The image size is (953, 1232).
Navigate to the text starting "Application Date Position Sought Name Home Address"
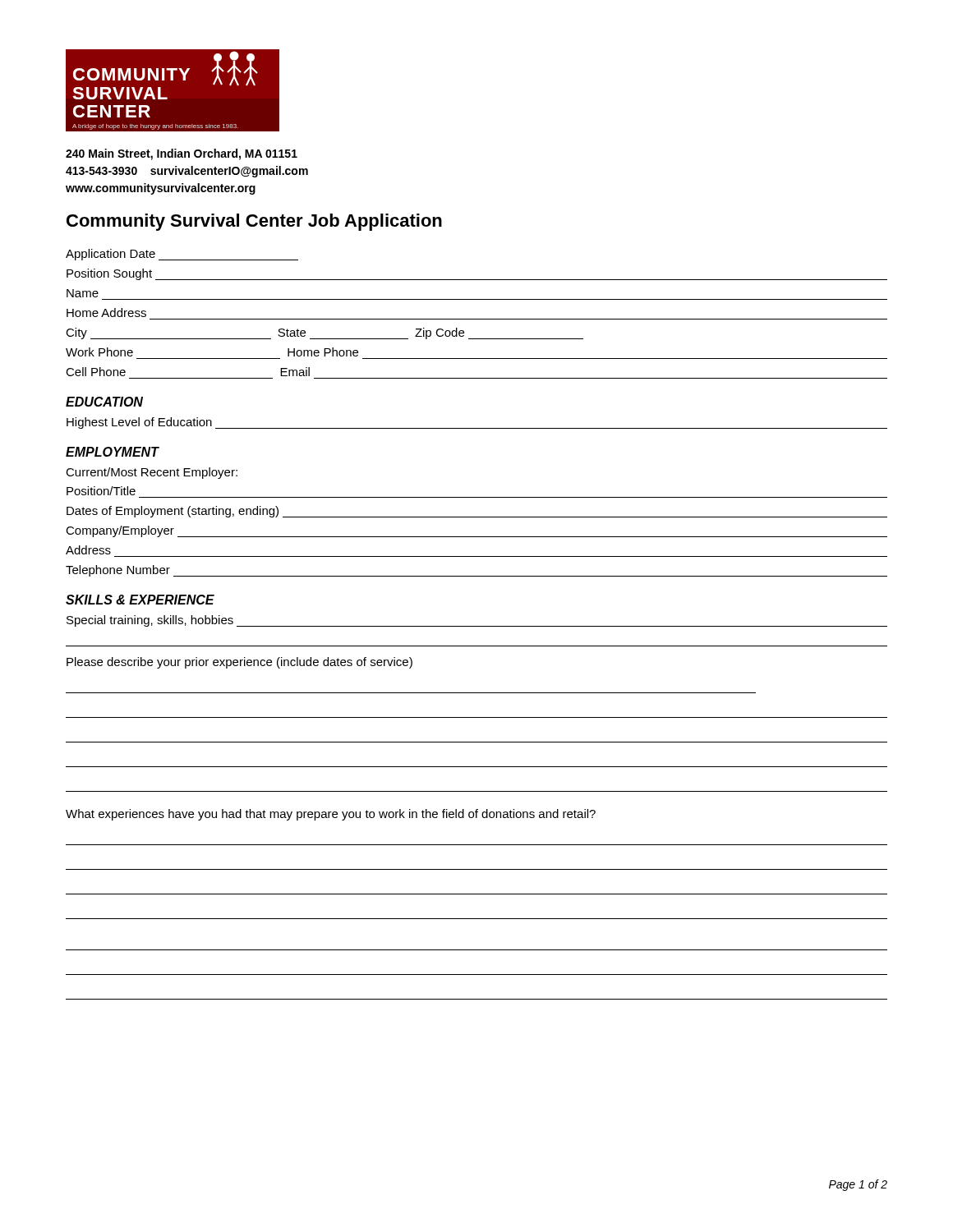tap(476, 312)
